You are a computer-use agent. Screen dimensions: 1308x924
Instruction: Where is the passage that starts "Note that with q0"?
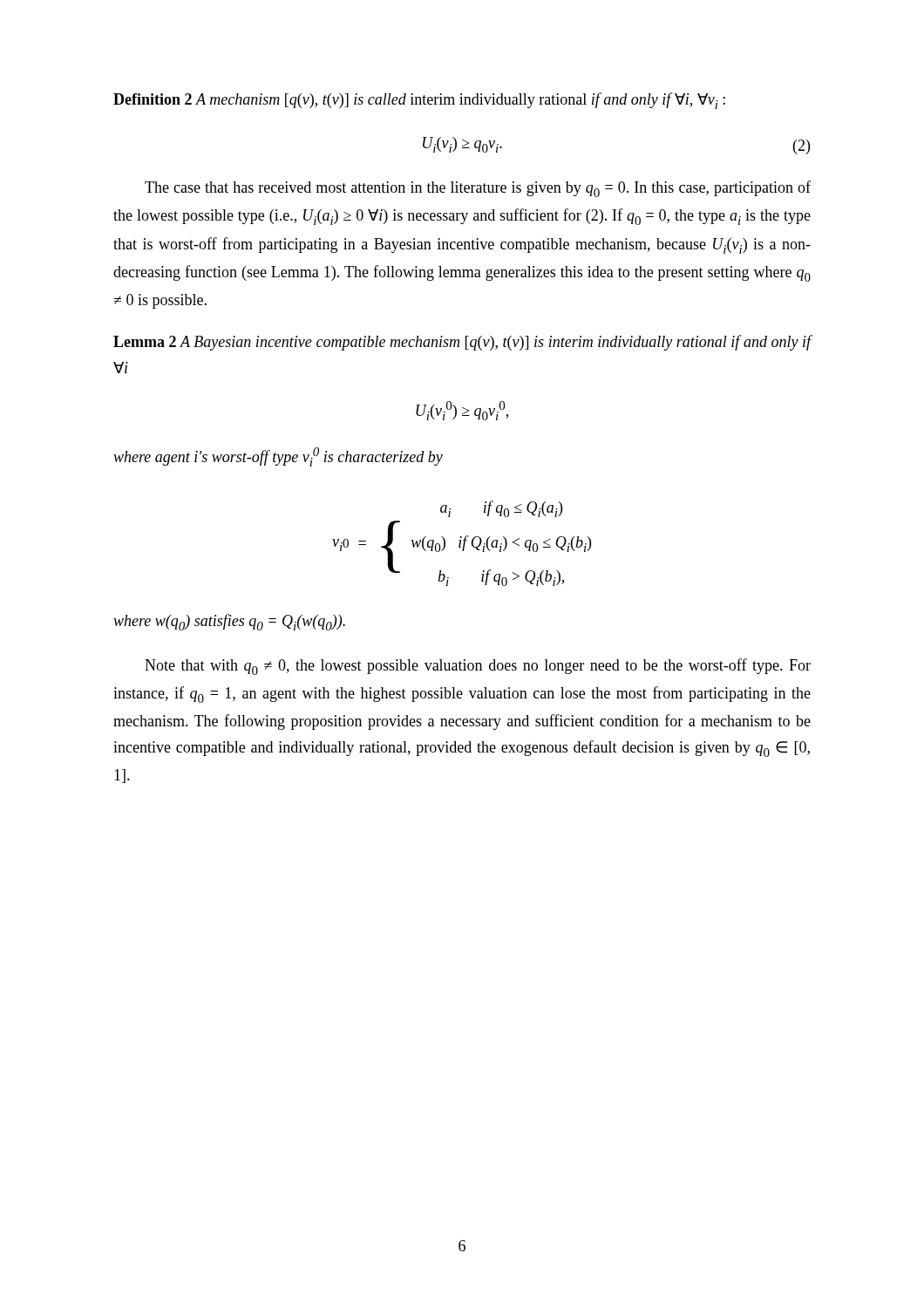tap(462, 720)
